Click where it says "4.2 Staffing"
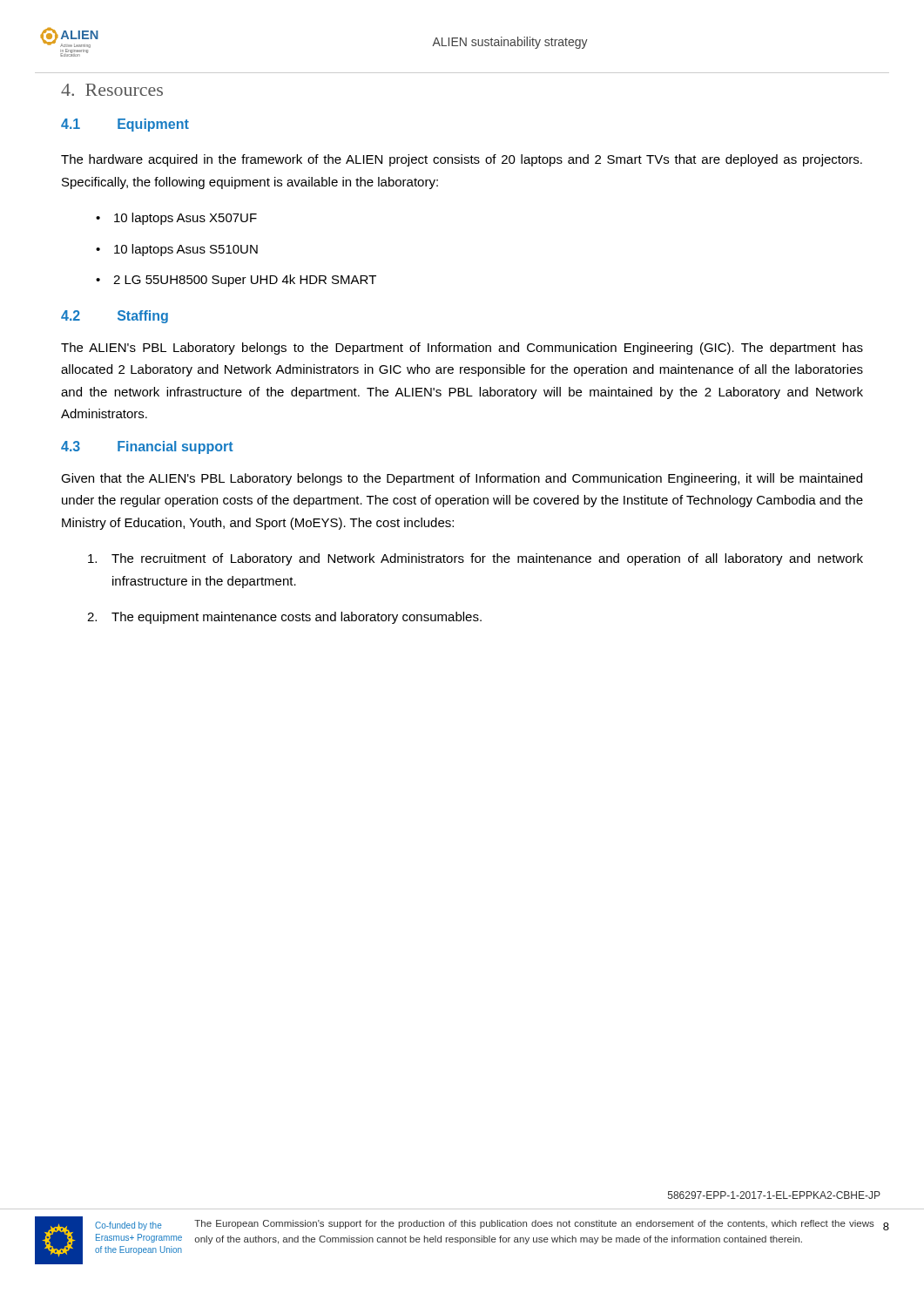 115,316
